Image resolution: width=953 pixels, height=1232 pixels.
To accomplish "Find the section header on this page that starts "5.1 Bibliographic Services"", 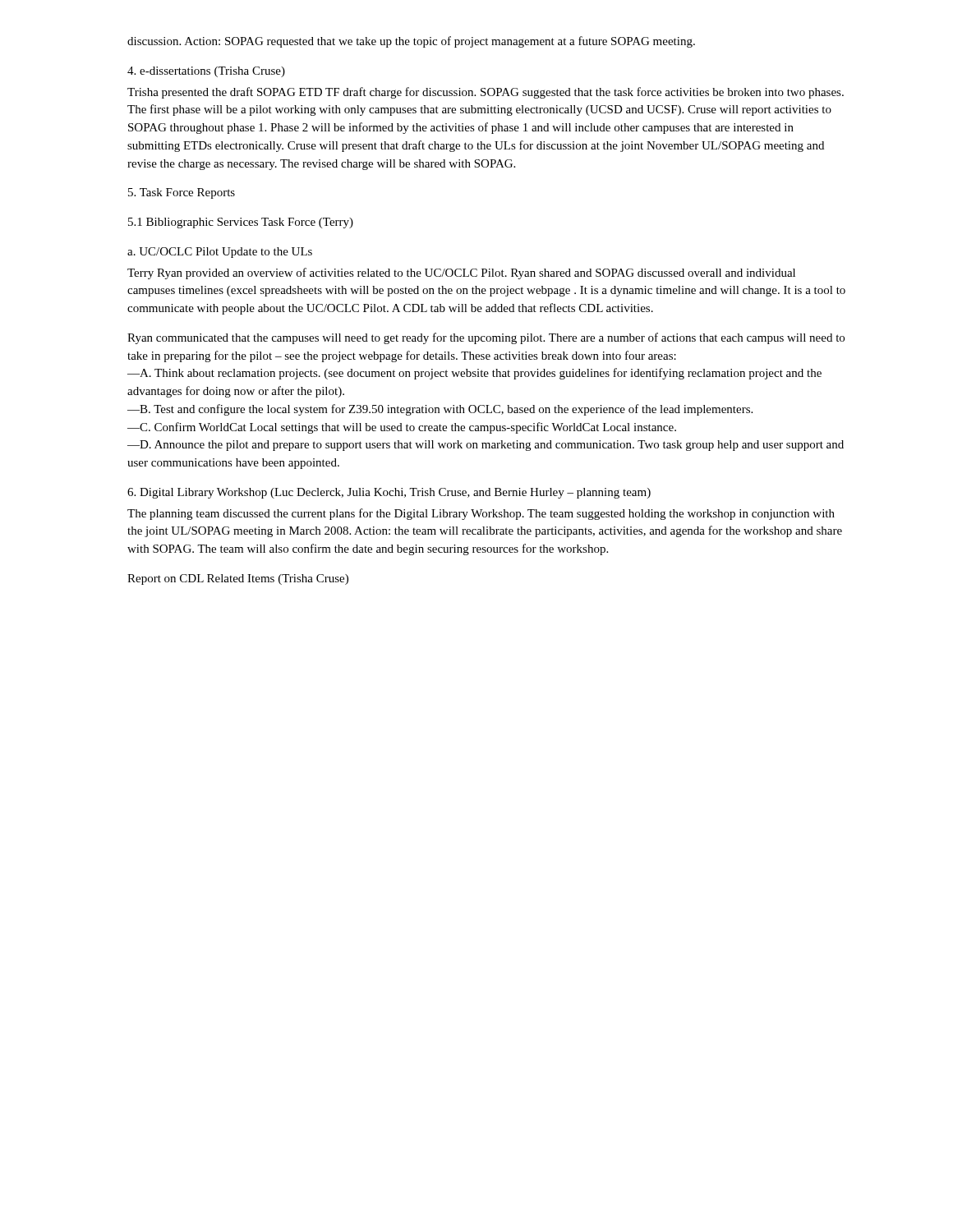I will point(240,222).
